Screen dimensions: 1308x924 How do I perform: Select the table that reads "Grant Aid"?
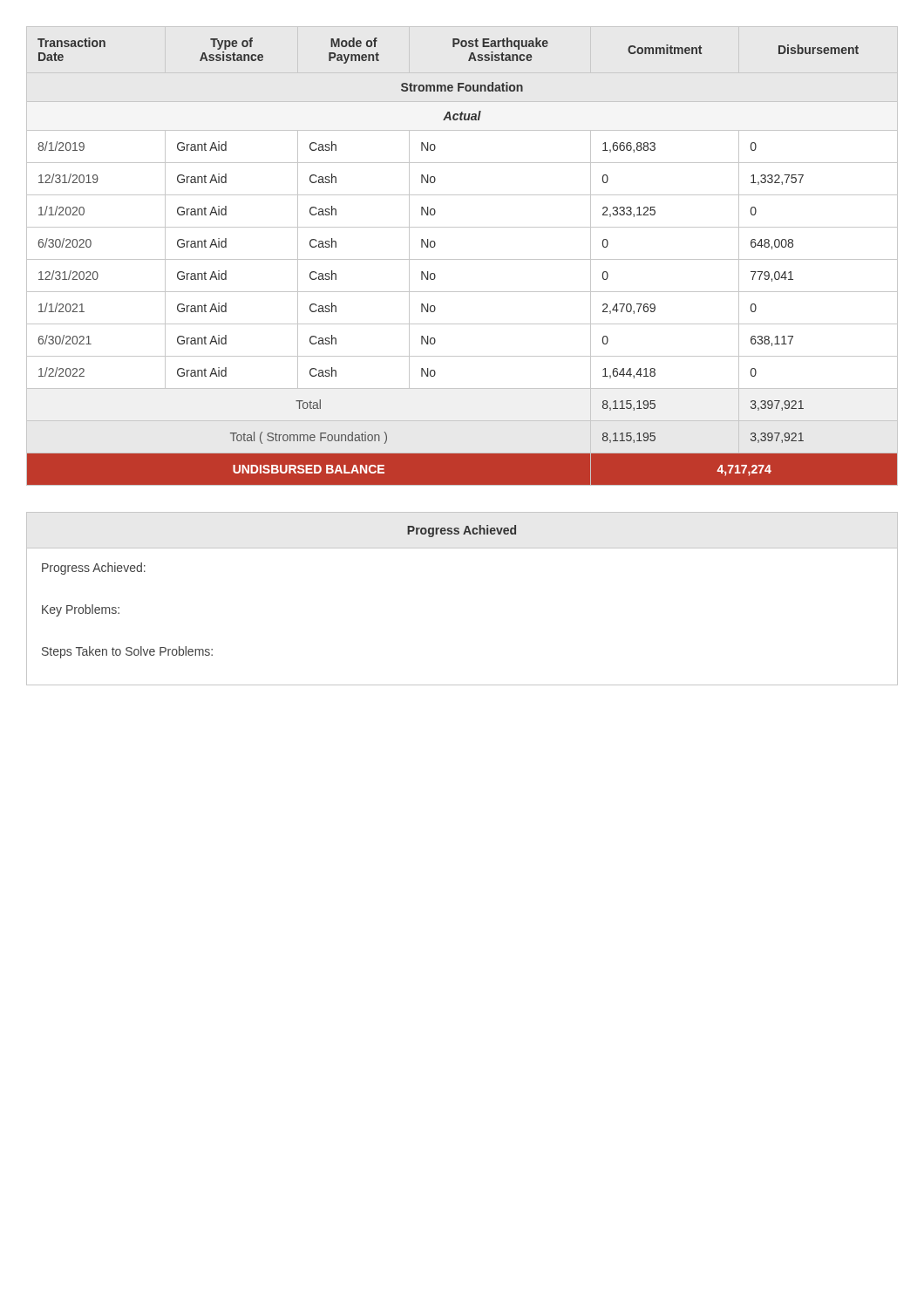tap(462, 256)
